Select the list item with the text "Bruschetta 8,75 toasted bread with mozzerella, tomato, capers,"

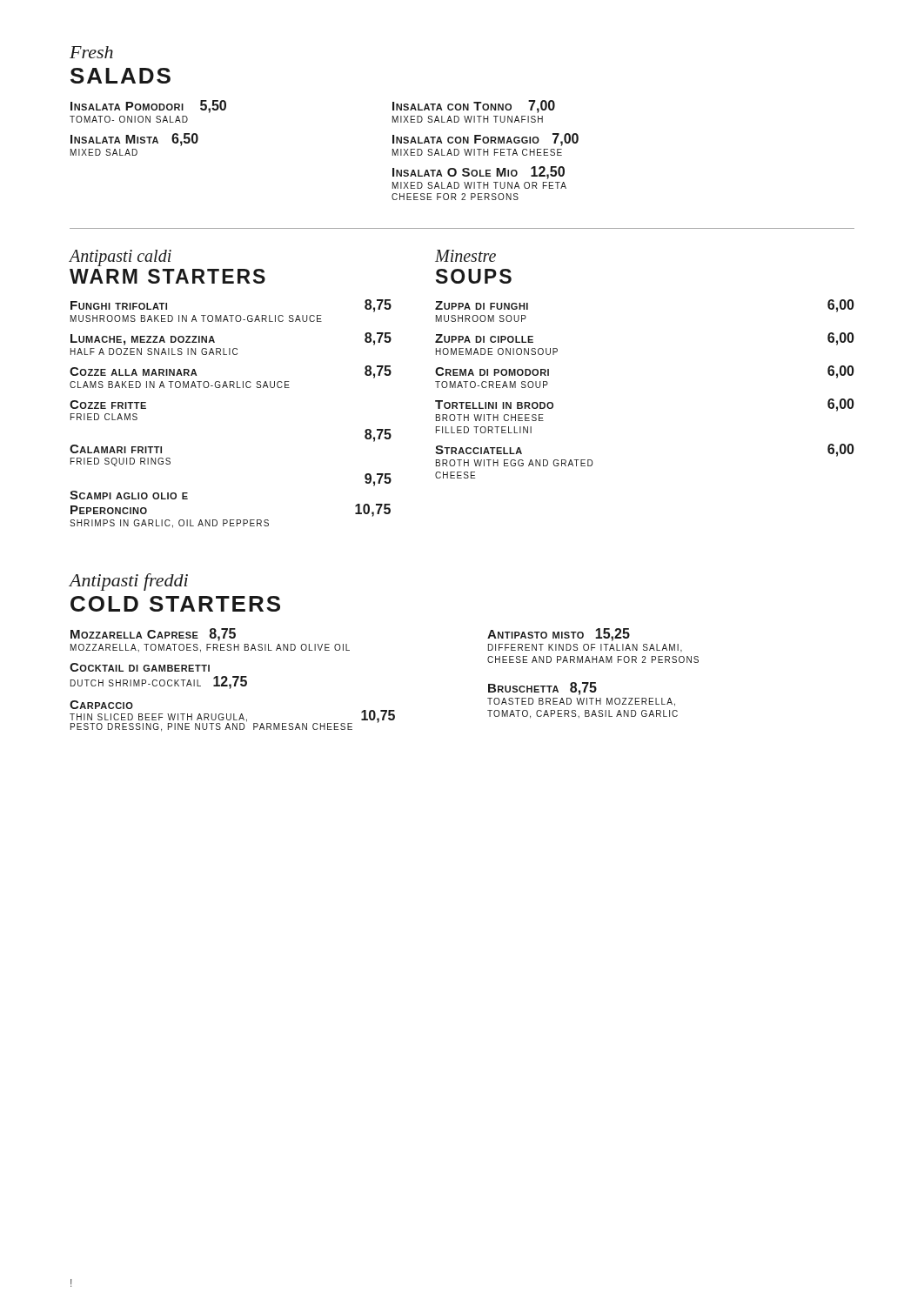click(671, 700)
